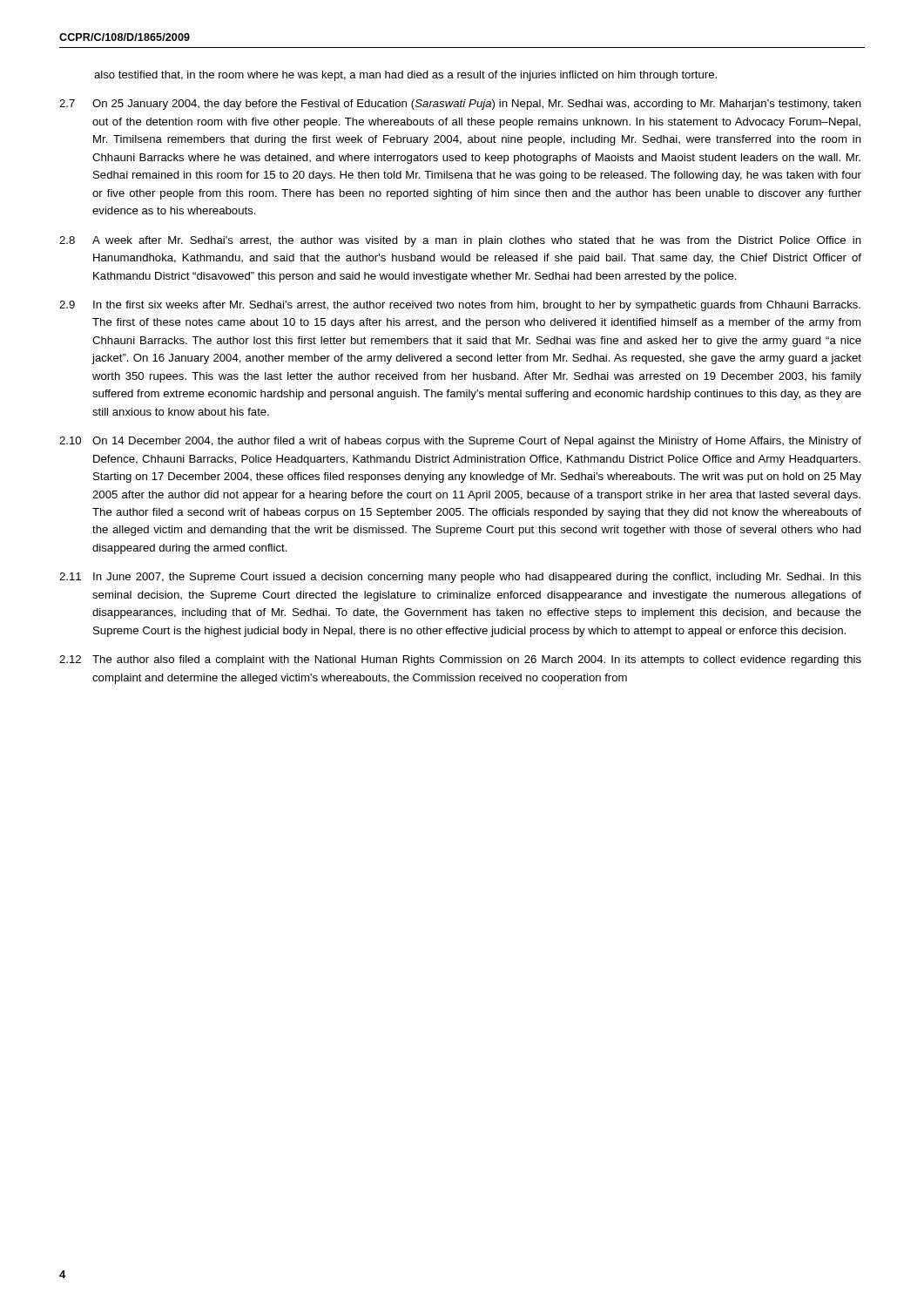The height and width of the screenshot is (1307, 924).
Task: Find the block on this page that starts "also testified that,"
Action: pyautogui.click(x=406, y=74)
